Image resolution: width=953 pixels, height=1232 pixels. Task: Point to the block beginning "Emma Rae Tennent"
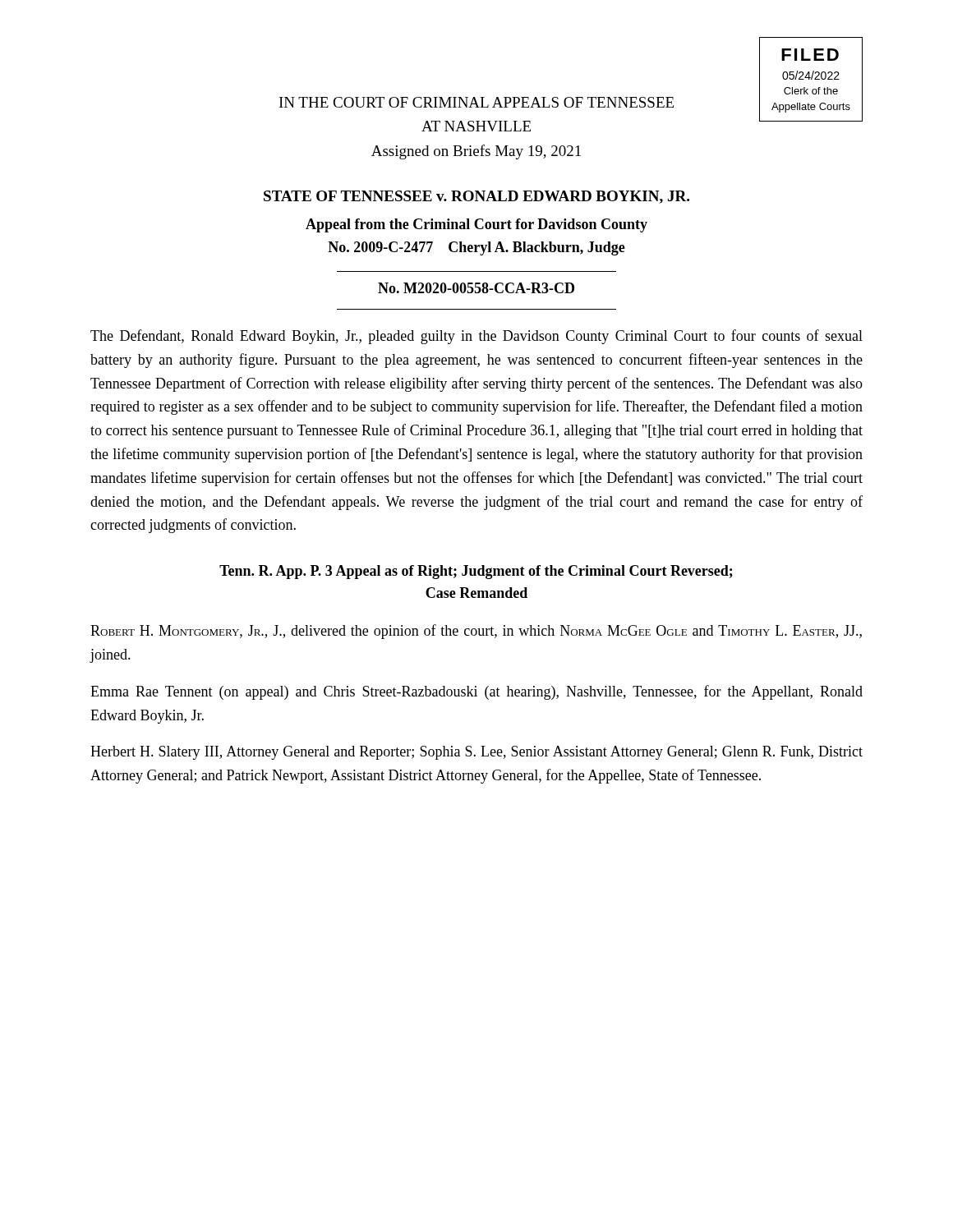476,703
